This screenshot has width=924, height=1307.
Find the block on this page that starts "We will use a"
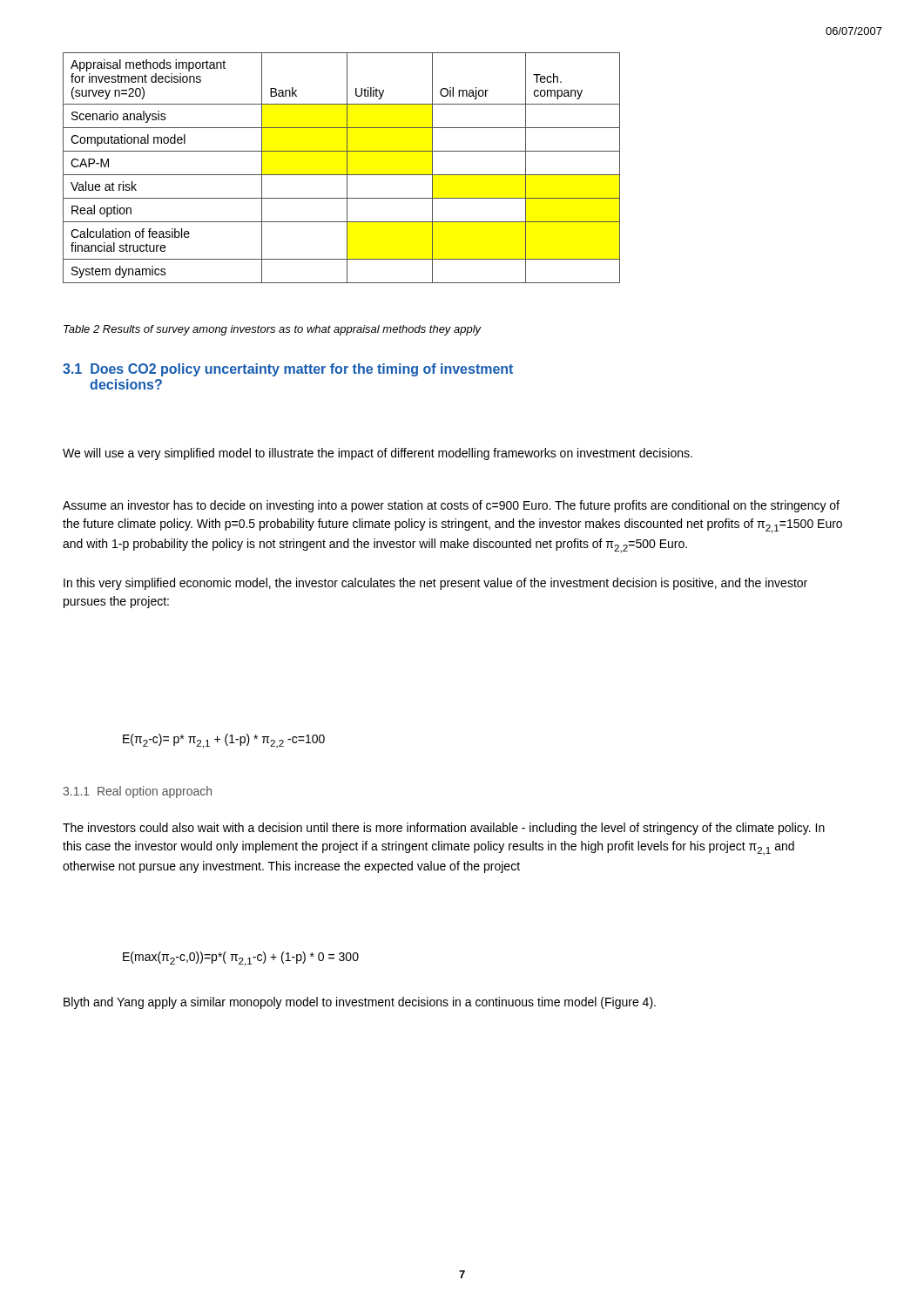pos(378,453)
